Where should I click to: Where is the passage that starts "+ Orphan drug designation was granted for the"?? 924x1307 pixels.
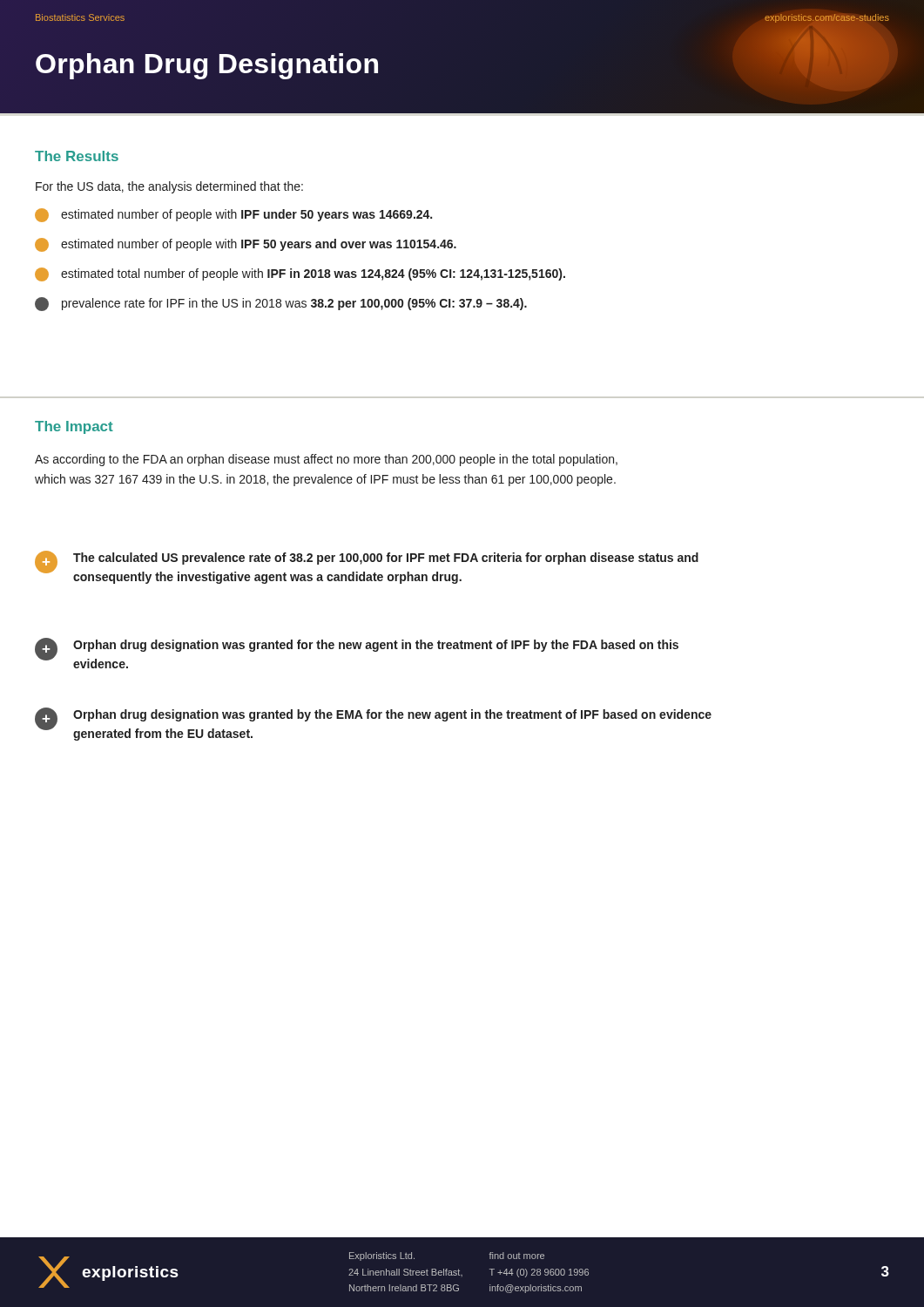(374, 655)
